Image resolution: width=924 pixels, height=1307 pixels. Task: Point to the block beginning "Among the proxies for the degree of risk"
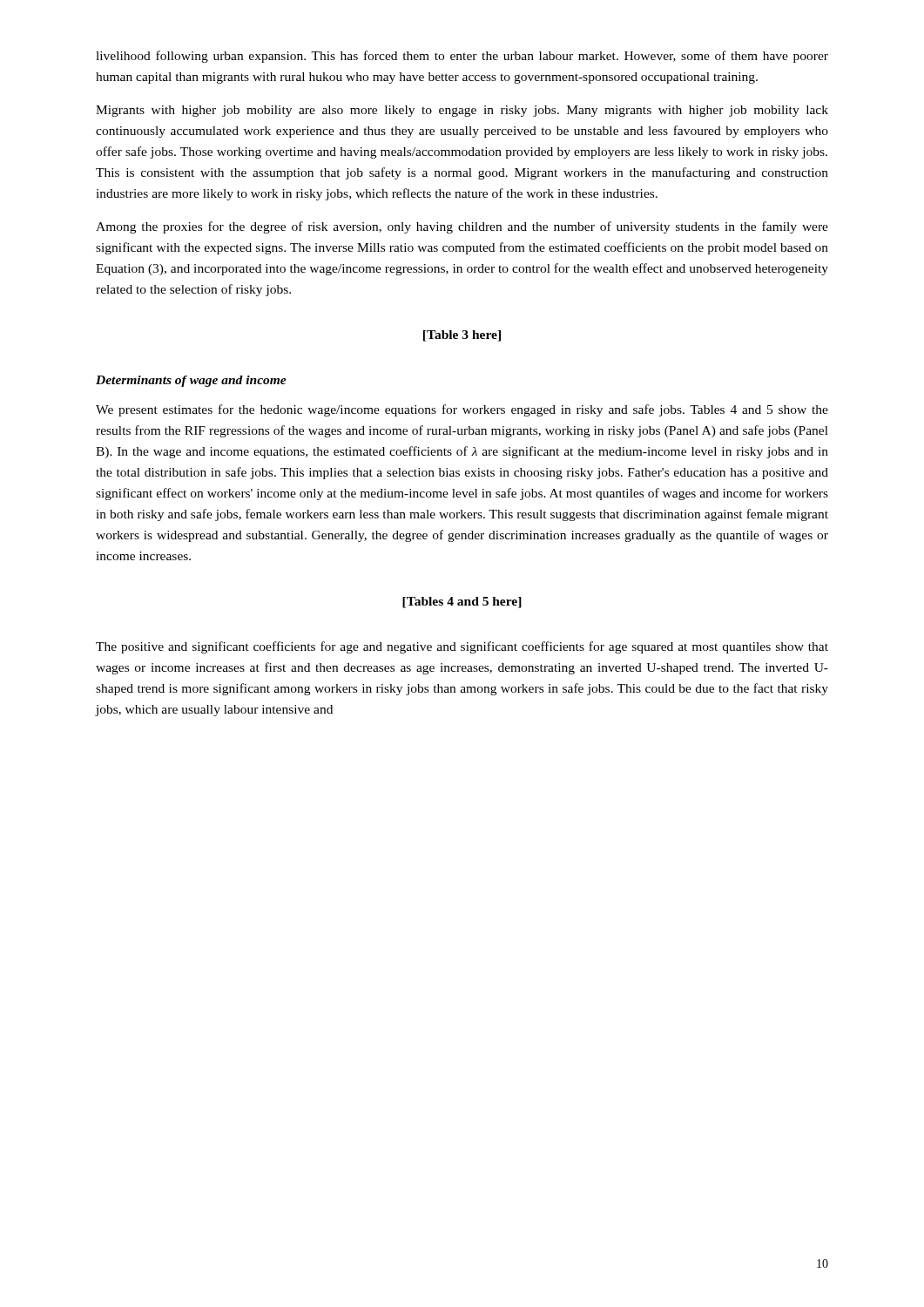462,258
